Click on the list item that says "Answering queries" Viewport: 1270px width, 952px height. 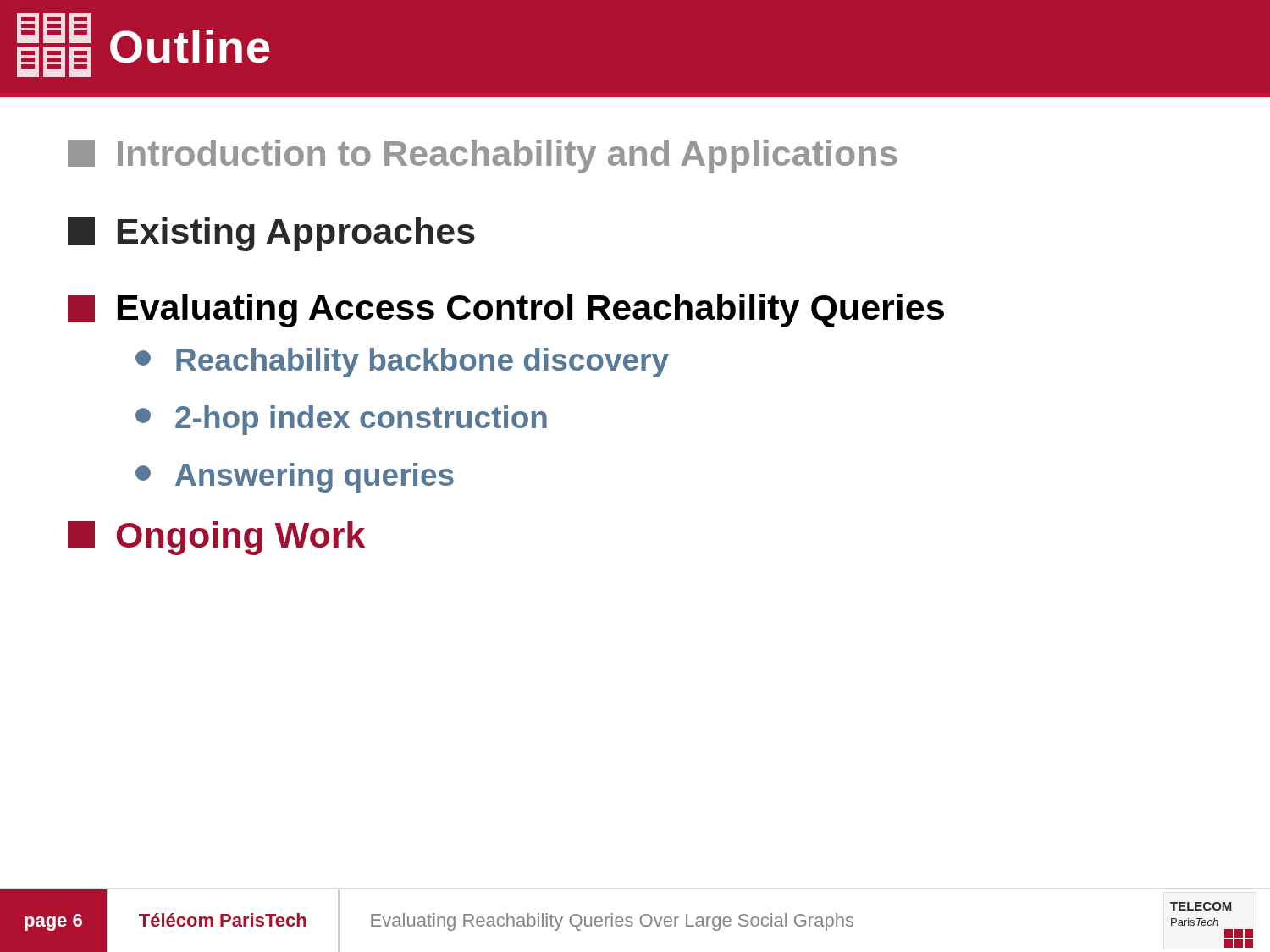tap(295, 475)
